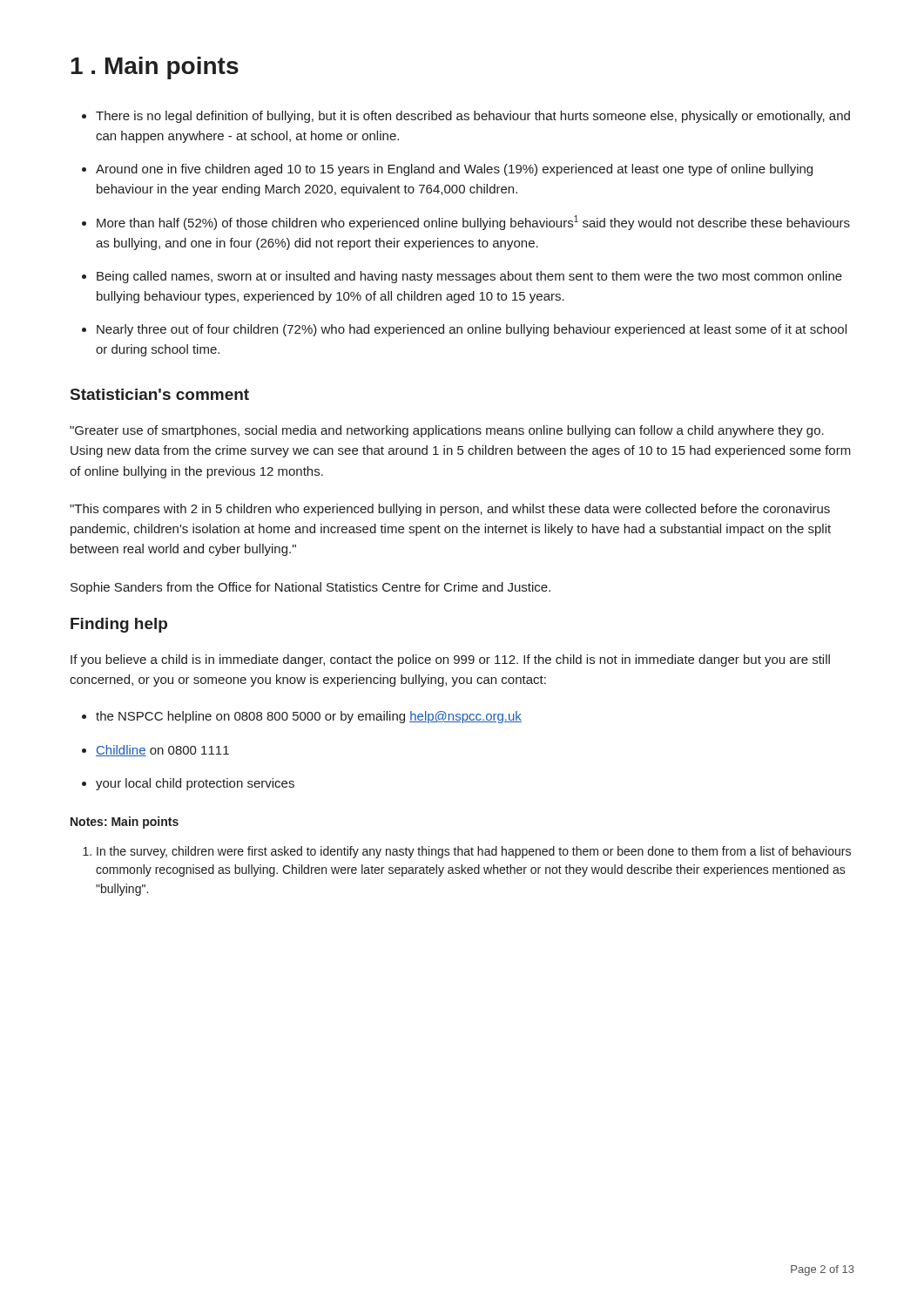This screenshot has width=924, height=1307.
Task: Find the list item containing "Being called names, sworn at or insulted and"
Action: click(x=475, y=286)
